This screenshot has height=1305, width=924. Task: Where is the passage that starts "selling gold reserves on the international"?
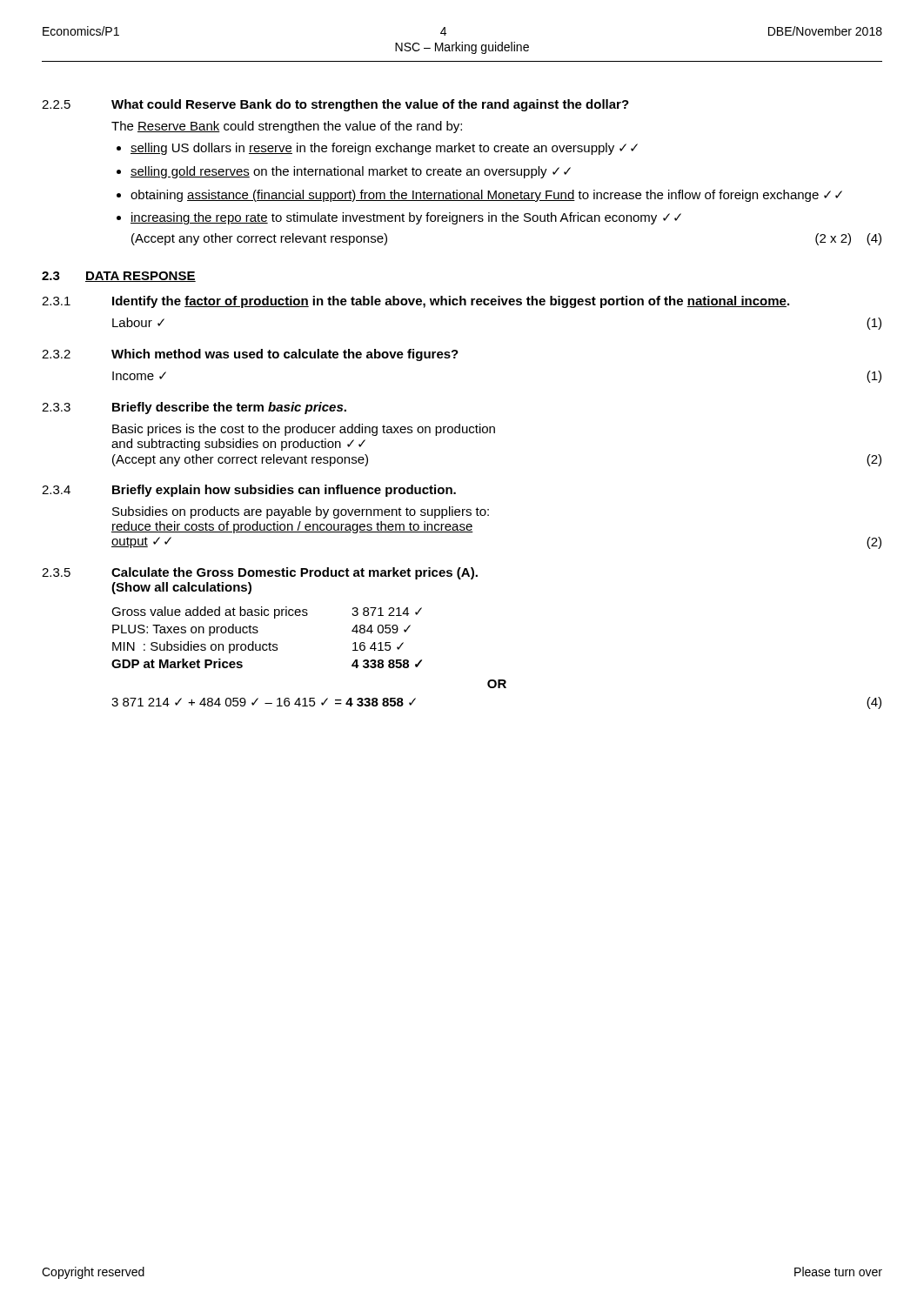click(x=352, y=171)
